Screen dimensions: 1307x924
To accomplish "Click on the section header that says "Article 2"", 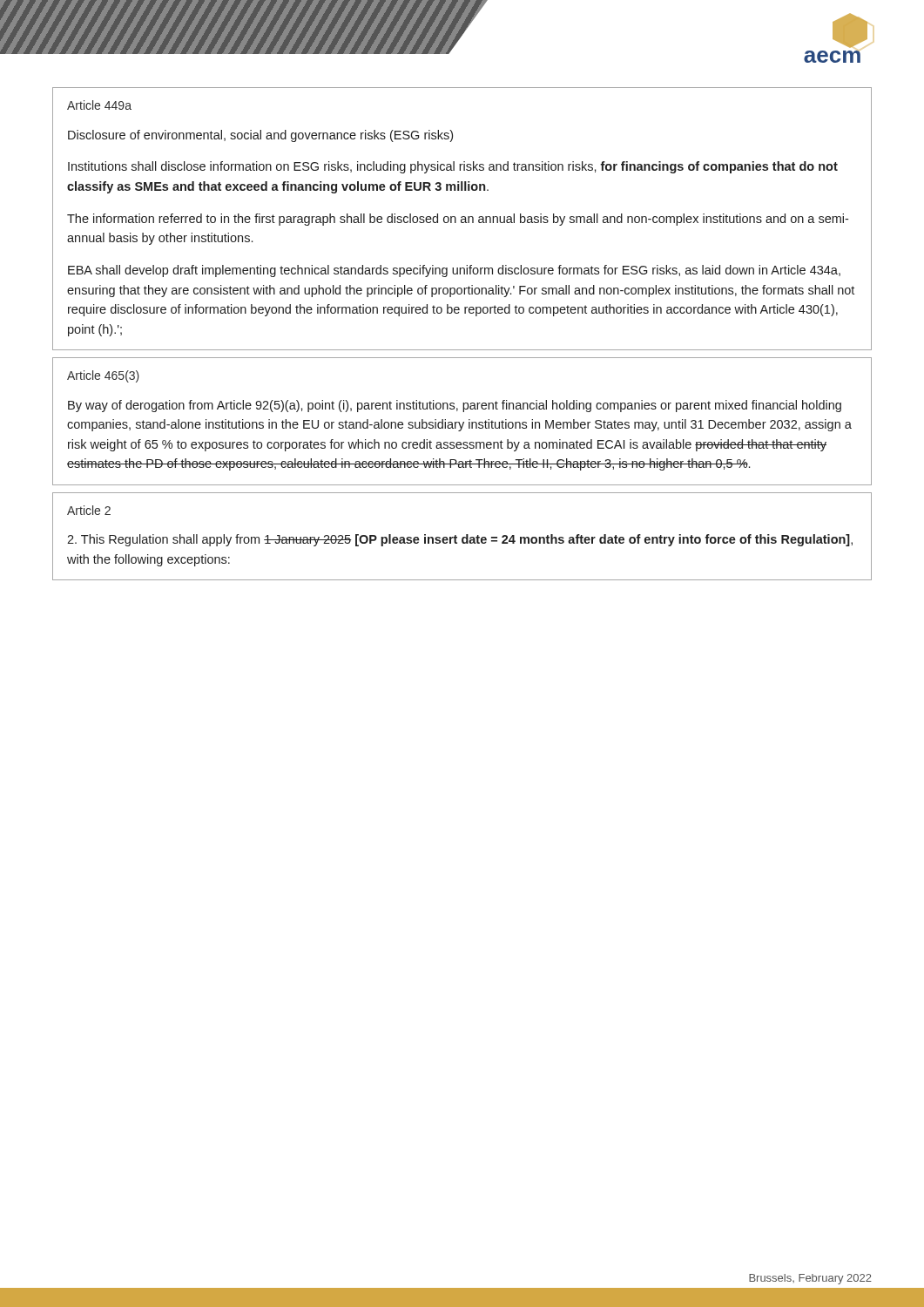I will coord(89,510).
